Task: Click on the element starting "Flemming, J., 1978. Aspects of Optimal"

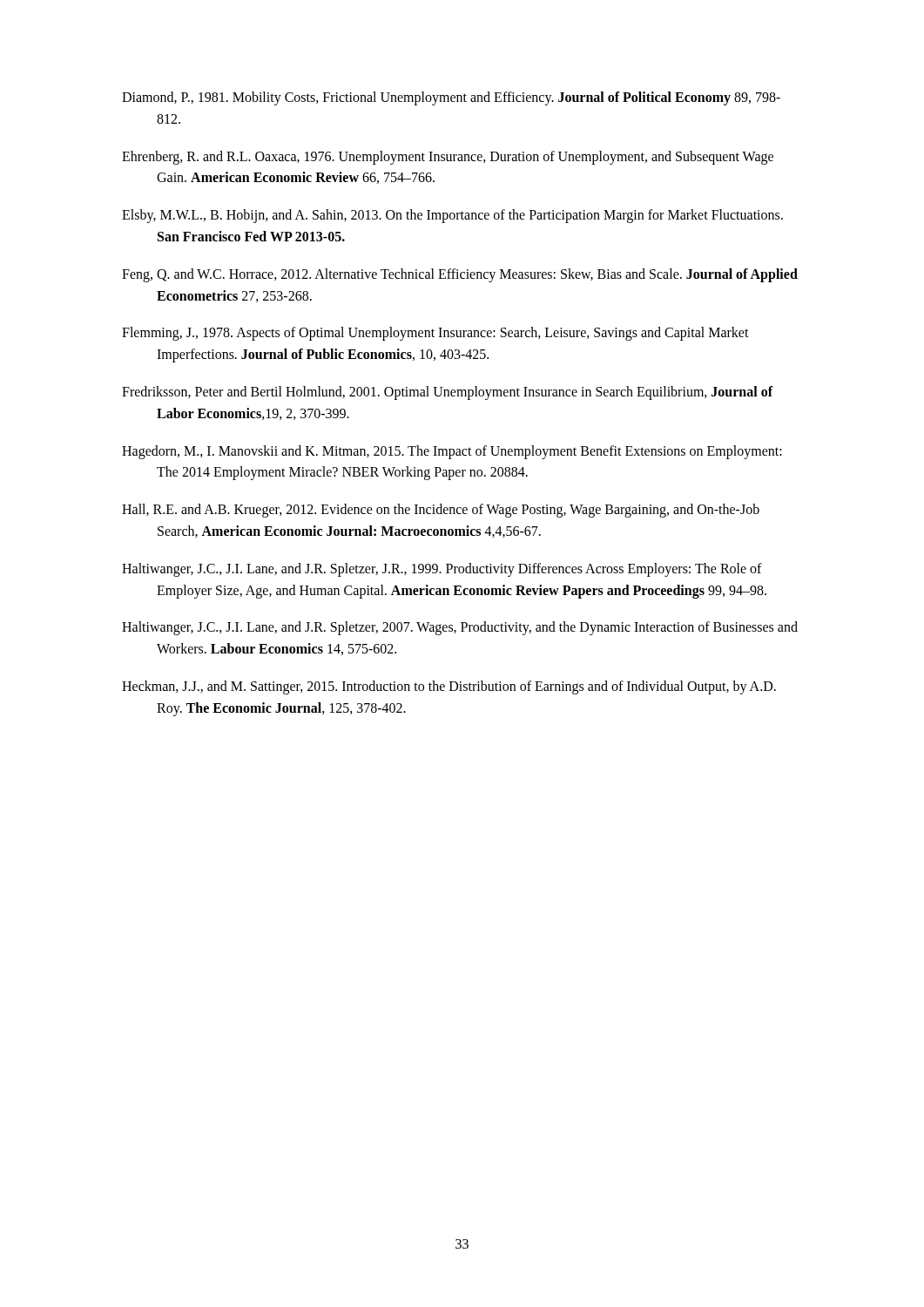Action: tap(435, 344)
